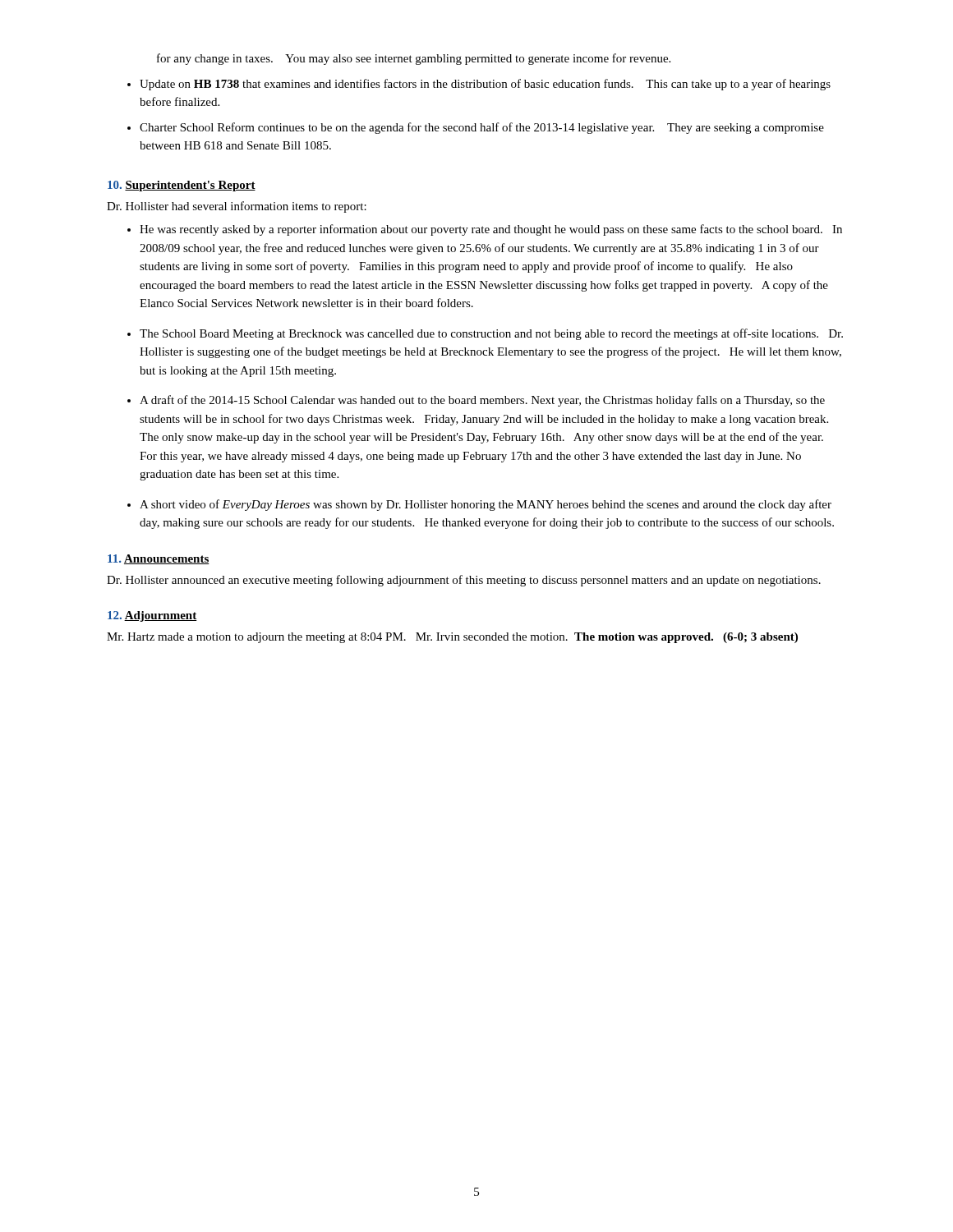Click the passage that begins "Dr. Hollister announced"
Viewport: 953px width, 1232px height.
[x=464, y=579]
